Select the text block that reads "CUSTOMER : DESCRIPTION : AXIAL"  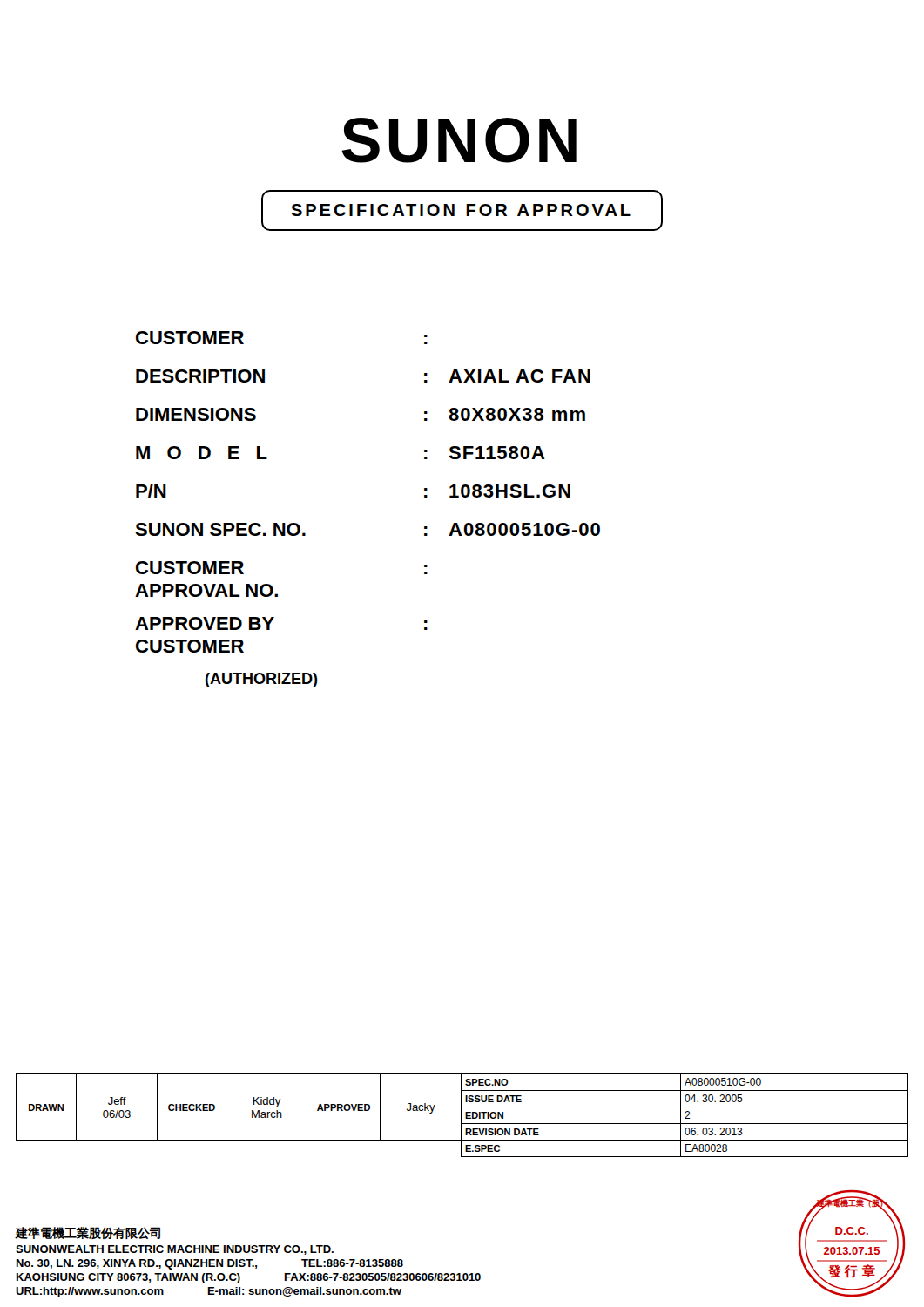(x=182, y=338)
